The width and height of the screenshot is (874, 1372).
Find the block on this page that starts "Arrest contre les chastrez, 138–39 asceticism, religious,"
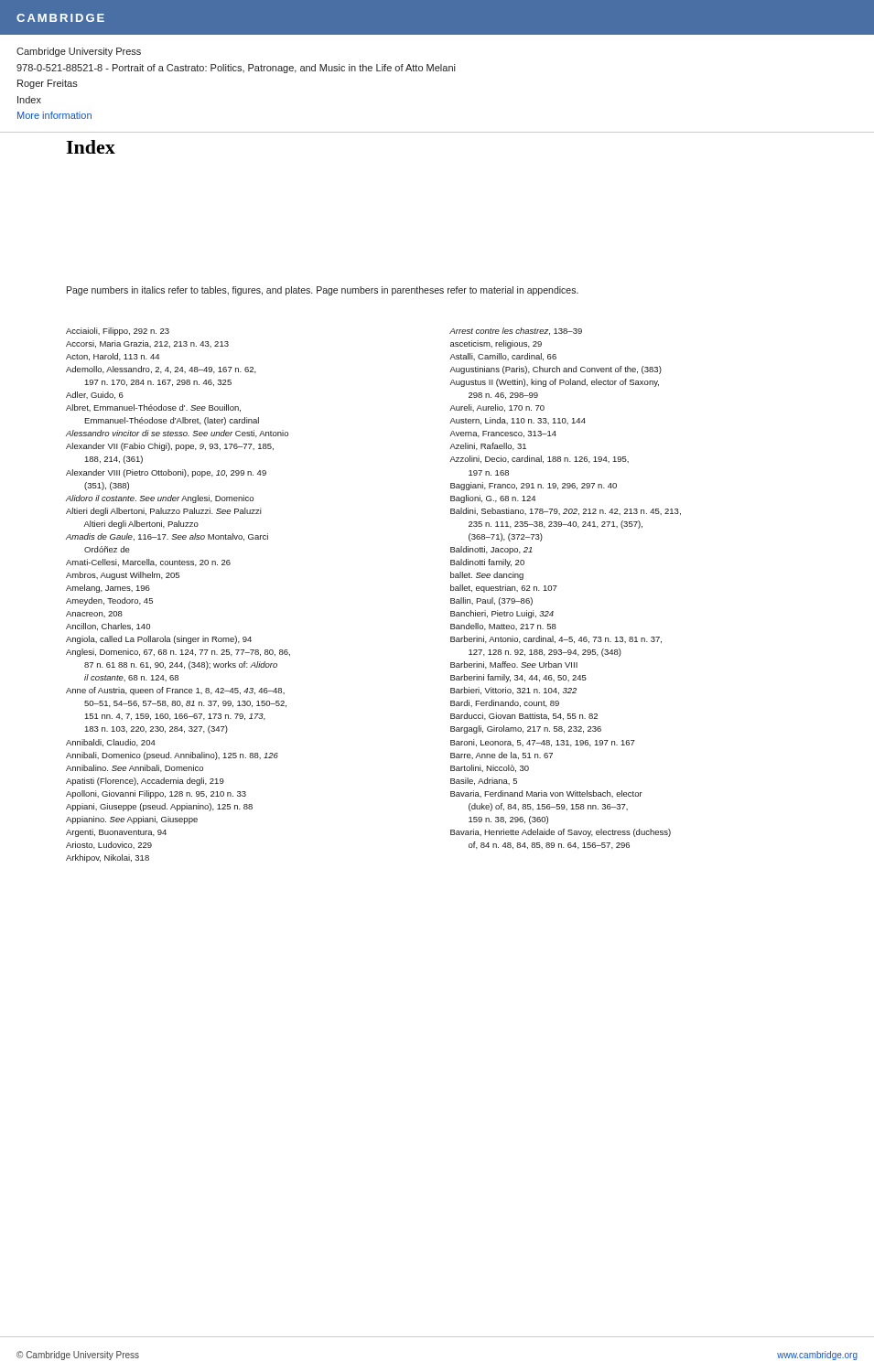(516, 331)
